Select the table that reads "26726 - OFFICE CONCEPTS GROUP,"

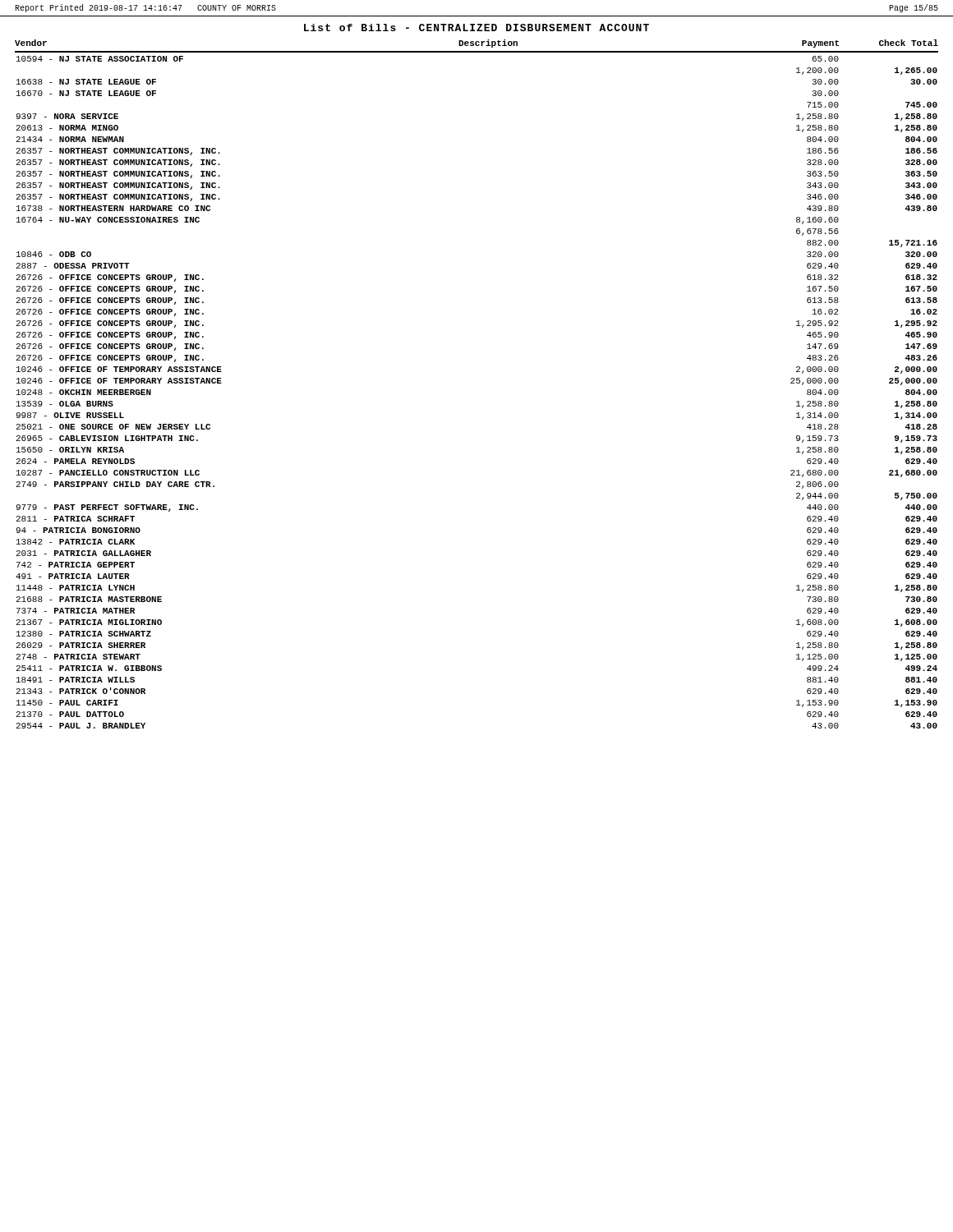point(476,393)
